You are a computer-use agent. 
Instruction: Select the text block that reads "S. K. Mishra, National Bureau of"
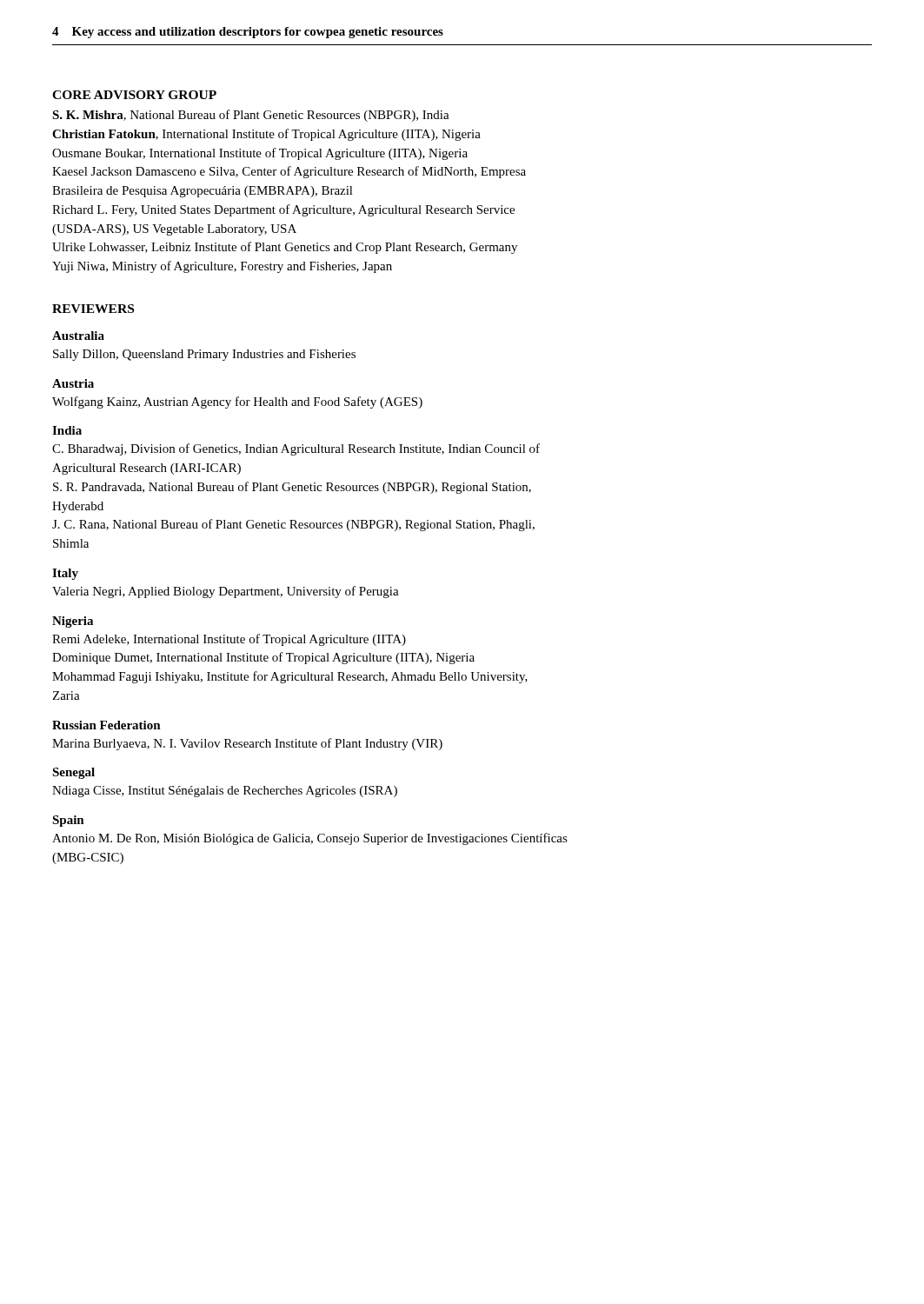pos(251,116)
